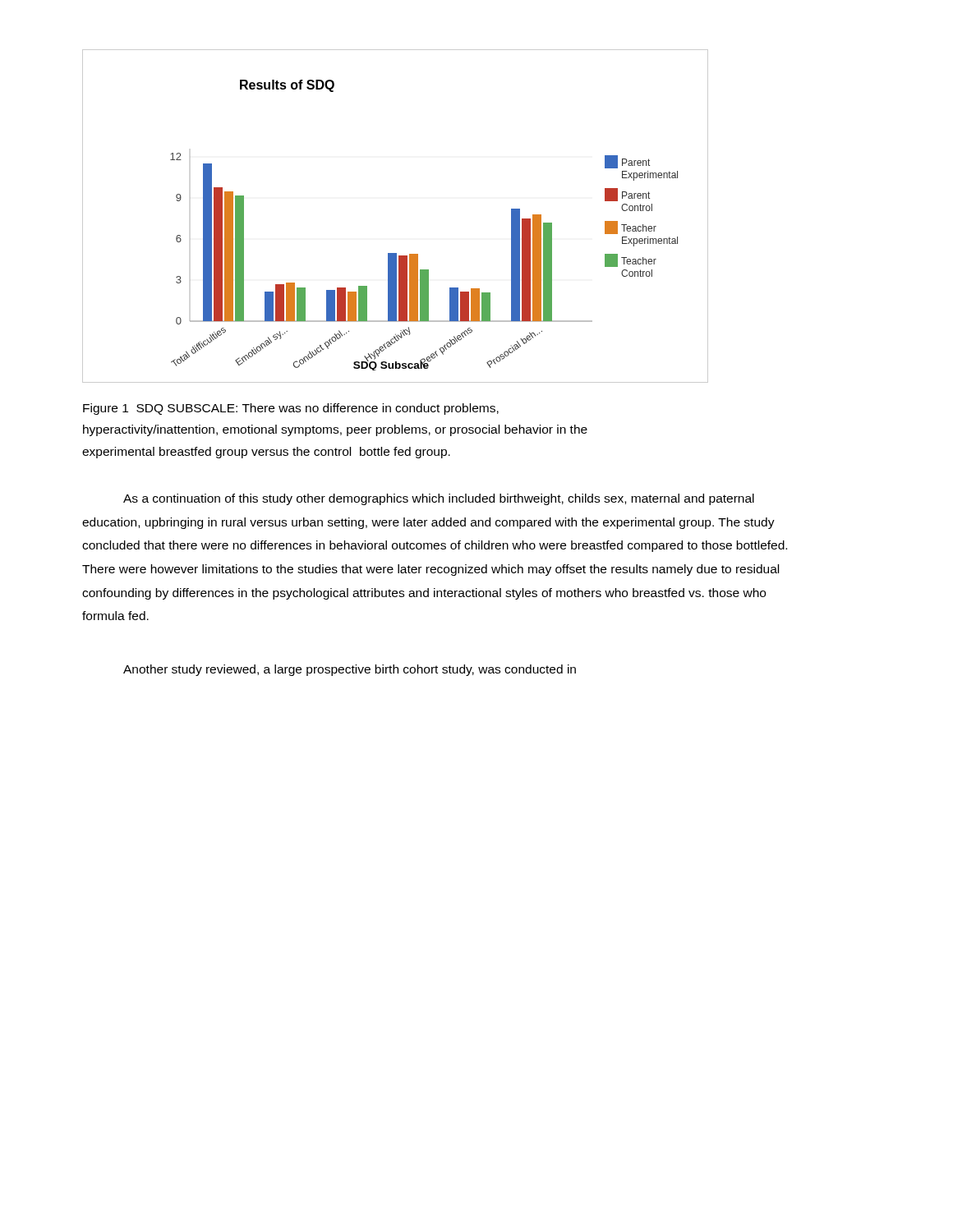
Task: Point to the caption beginning "Figure 1 SDQ"
Action: [335, 429]
